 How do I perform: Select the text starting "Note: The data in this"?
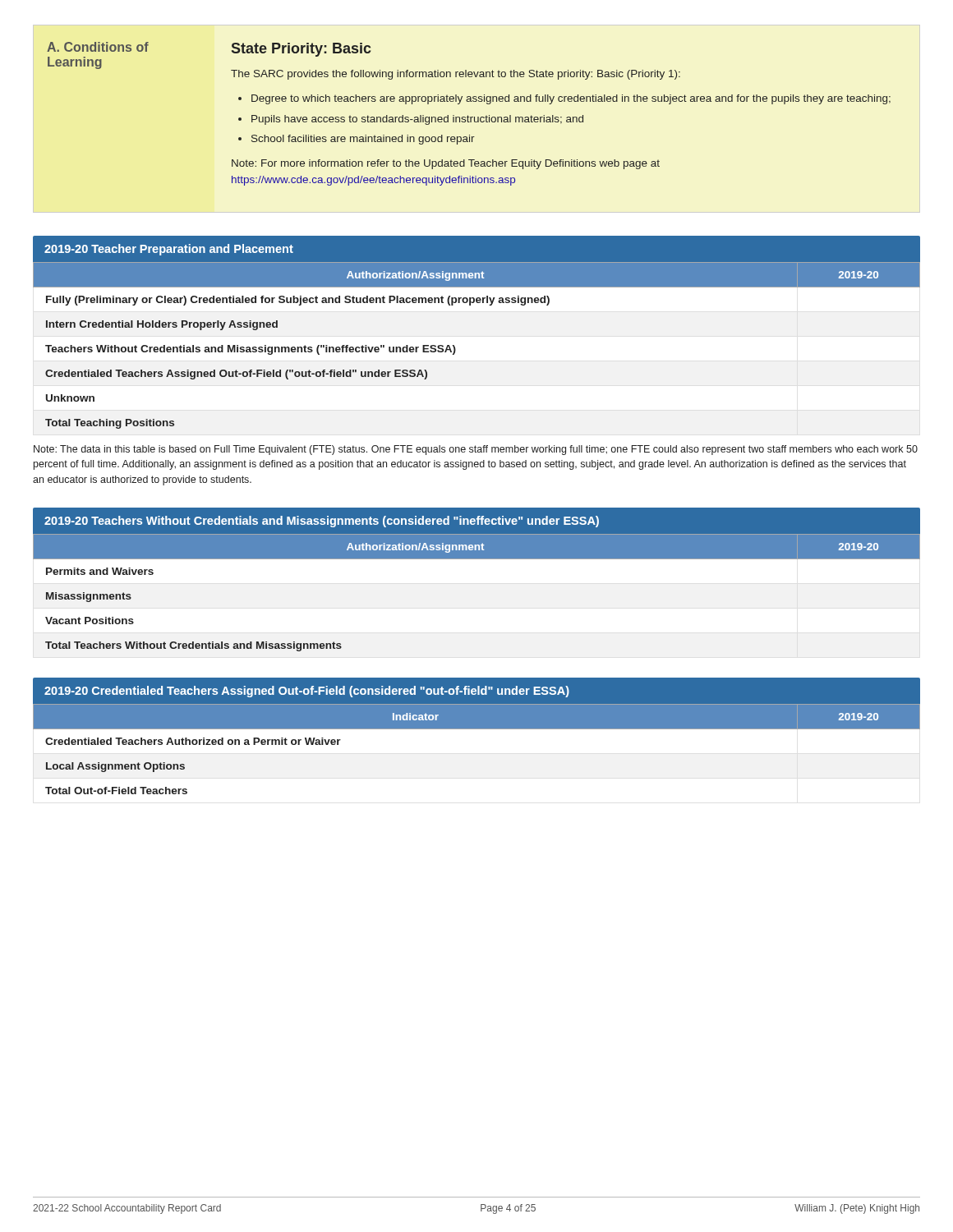point(475,464)
